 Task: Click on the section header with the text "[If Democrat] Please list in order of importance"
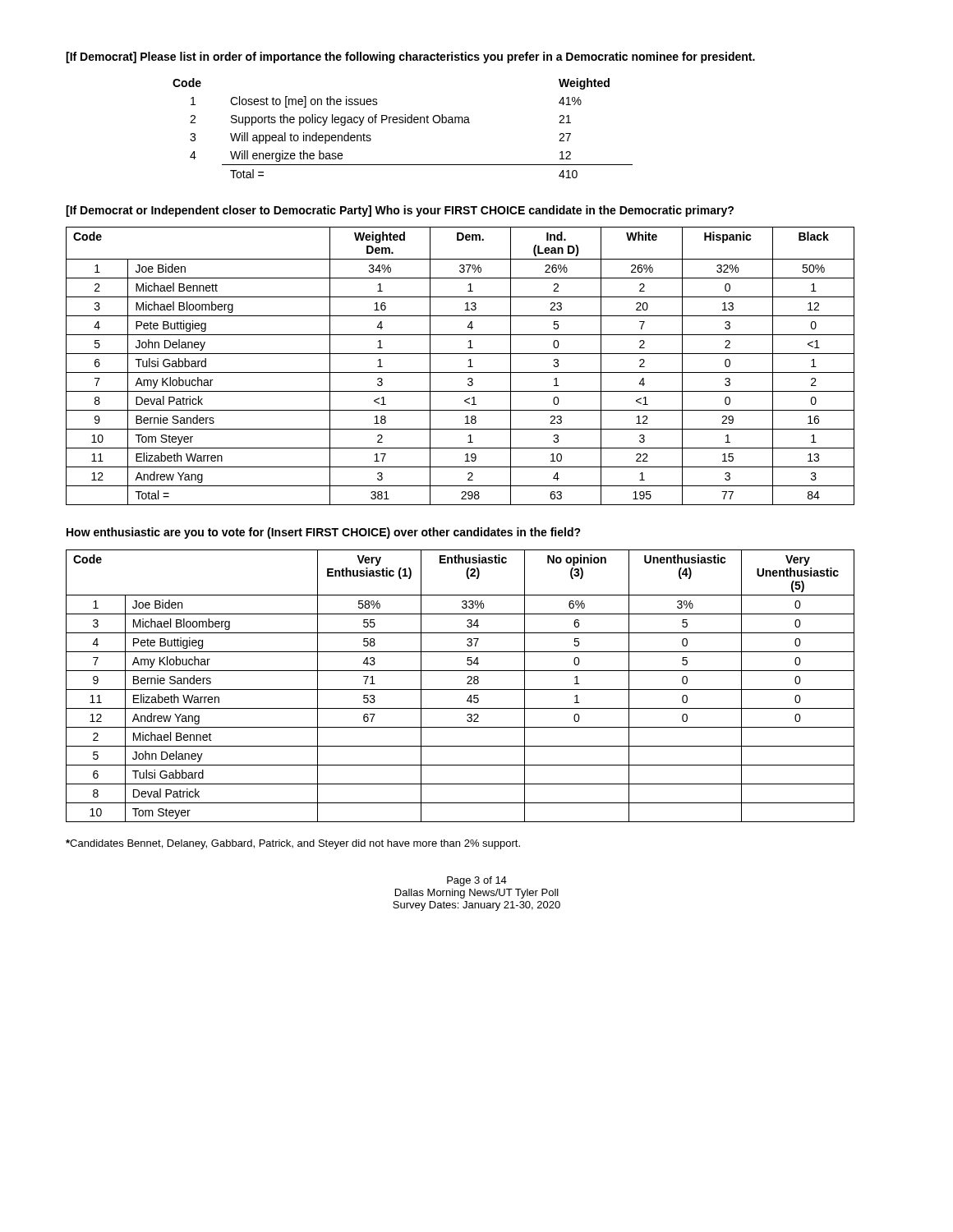(411, 57)
